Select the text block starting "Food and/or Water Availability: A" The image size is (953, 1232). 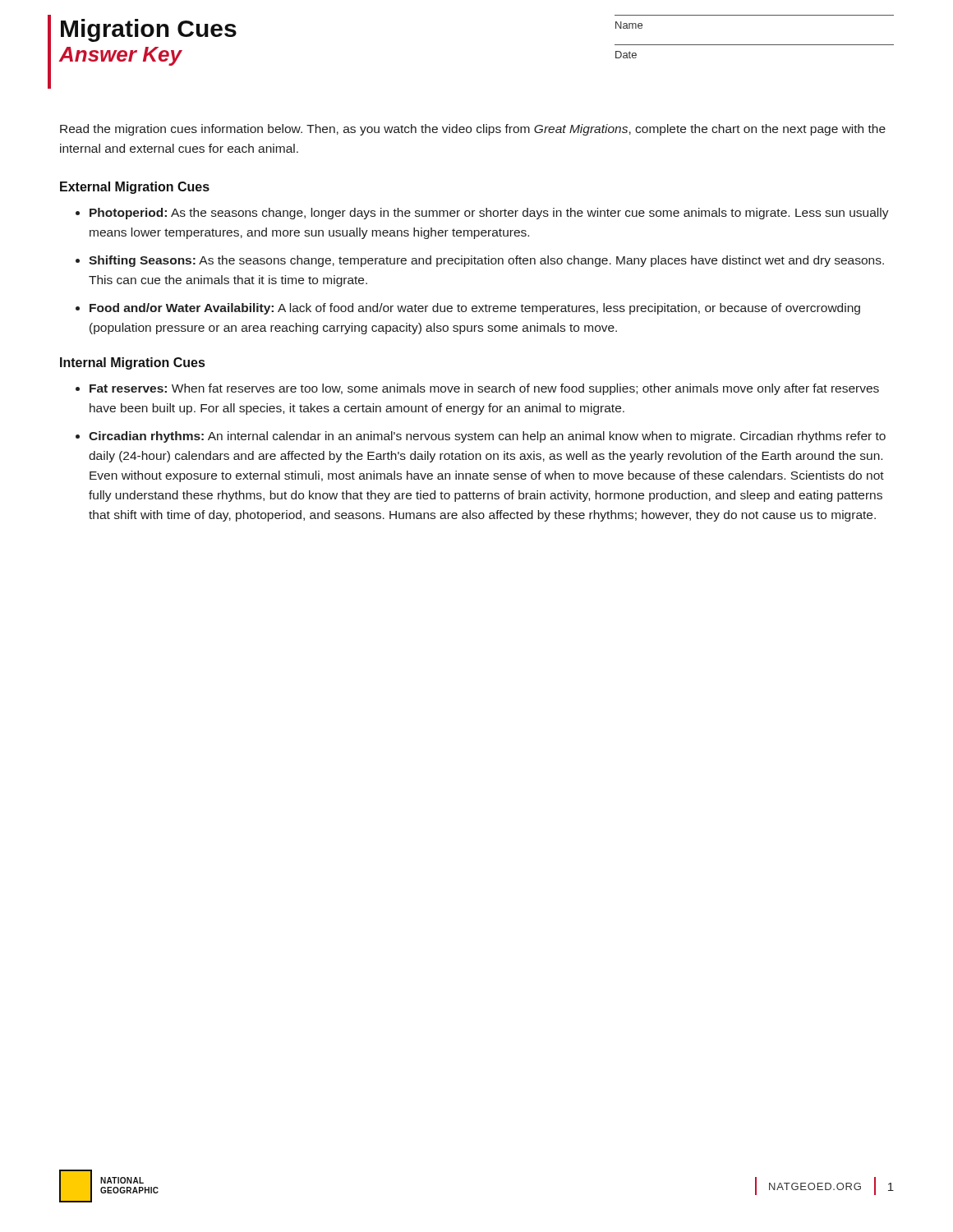tap(475, 318)
